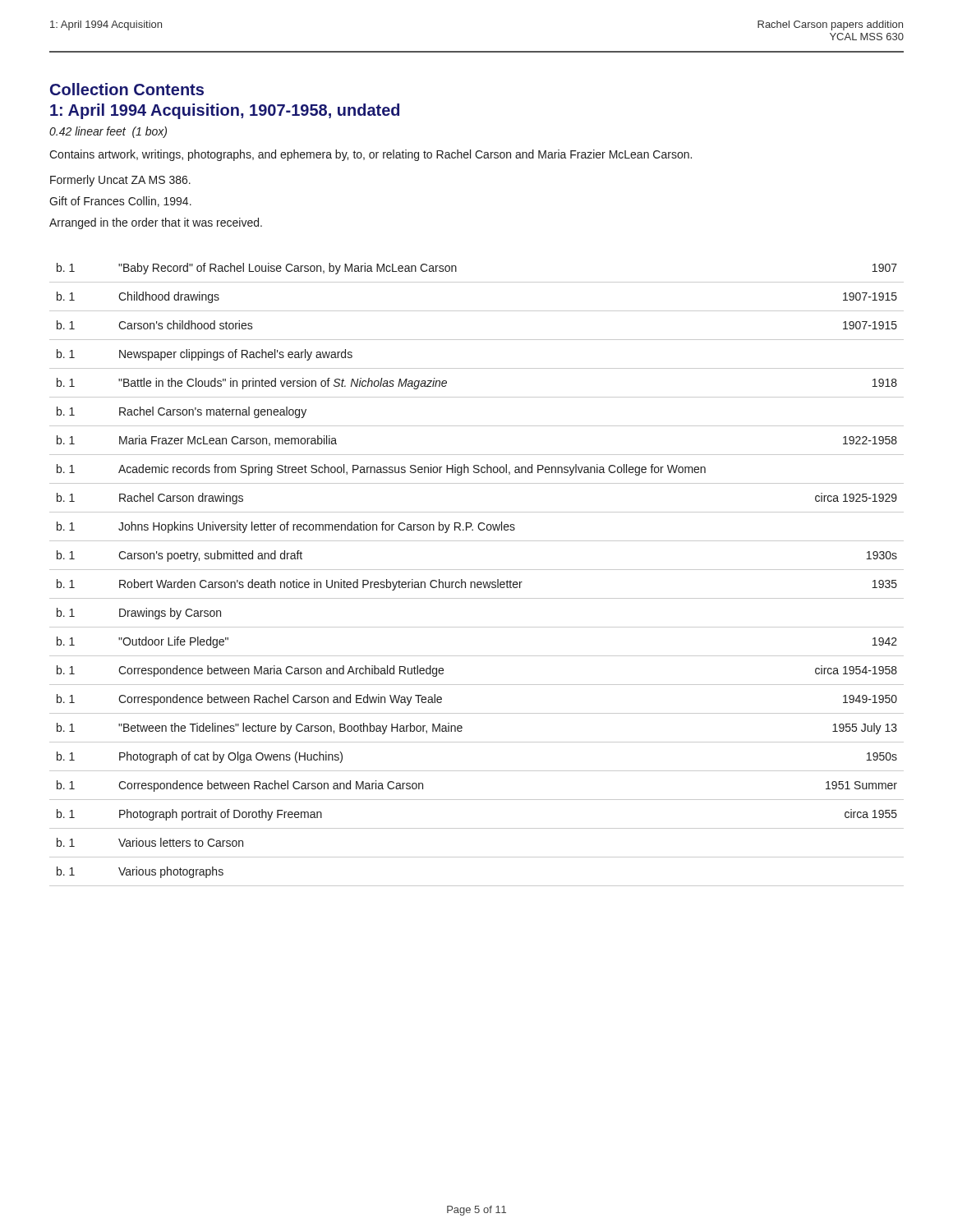Where does it say "Gift of Frances Collin, 1994."?
This screenshot has width=953, height=1232.
[121, 201]
